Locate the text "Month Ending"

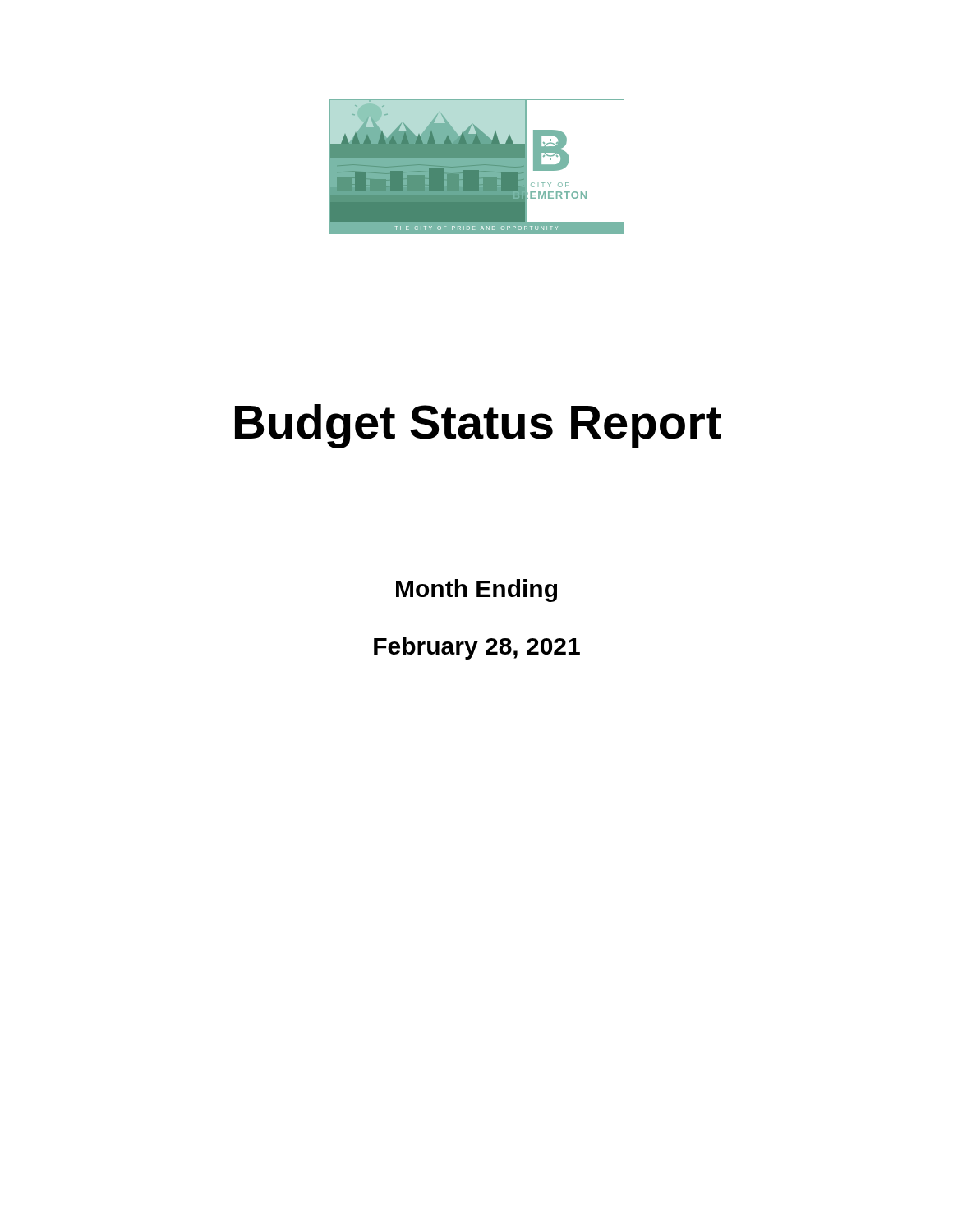(x=476, y=589)
